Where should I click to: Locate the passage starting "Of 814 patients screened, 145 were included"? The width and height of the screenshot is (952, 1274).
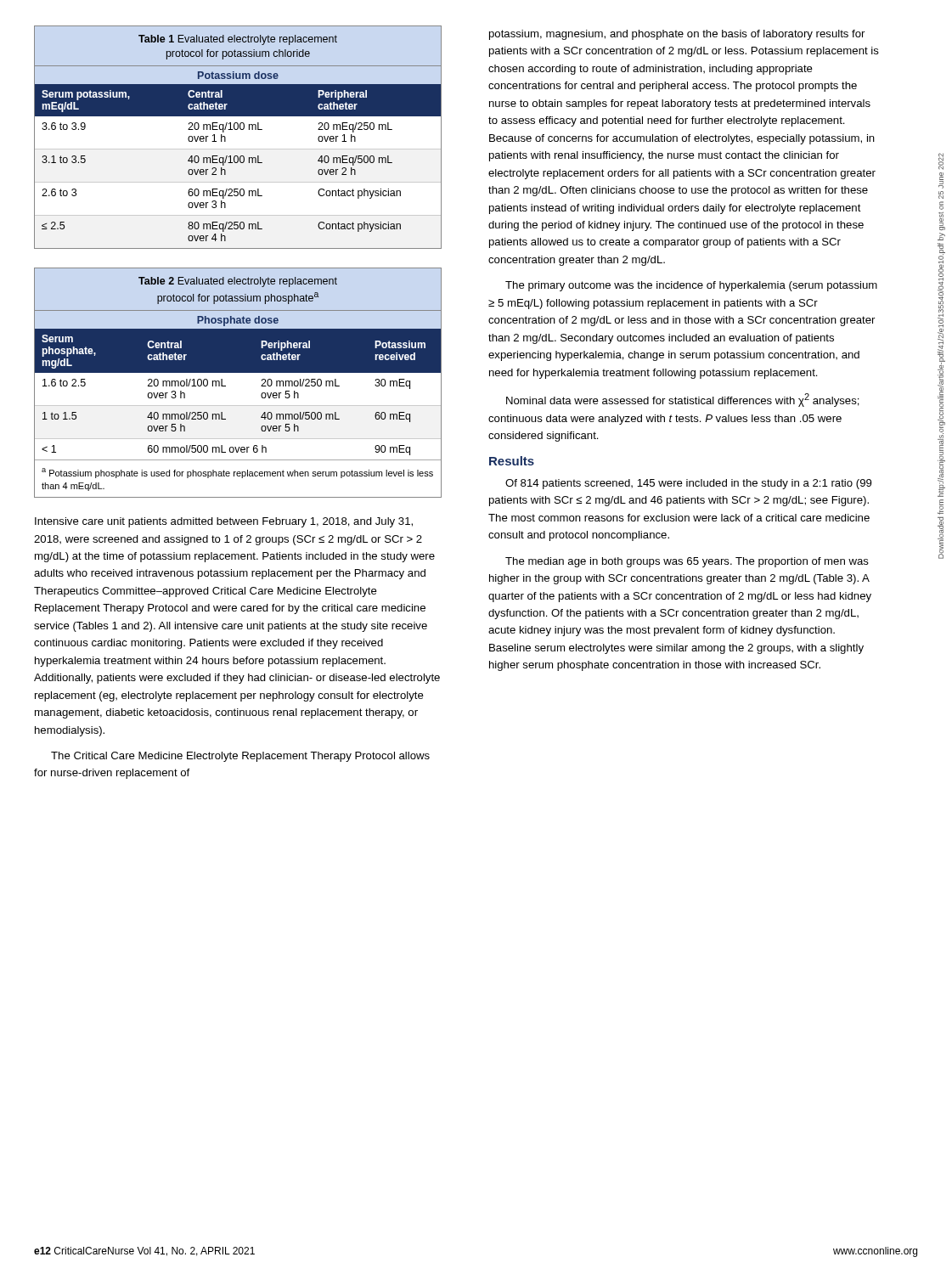[x=684, y=574]
